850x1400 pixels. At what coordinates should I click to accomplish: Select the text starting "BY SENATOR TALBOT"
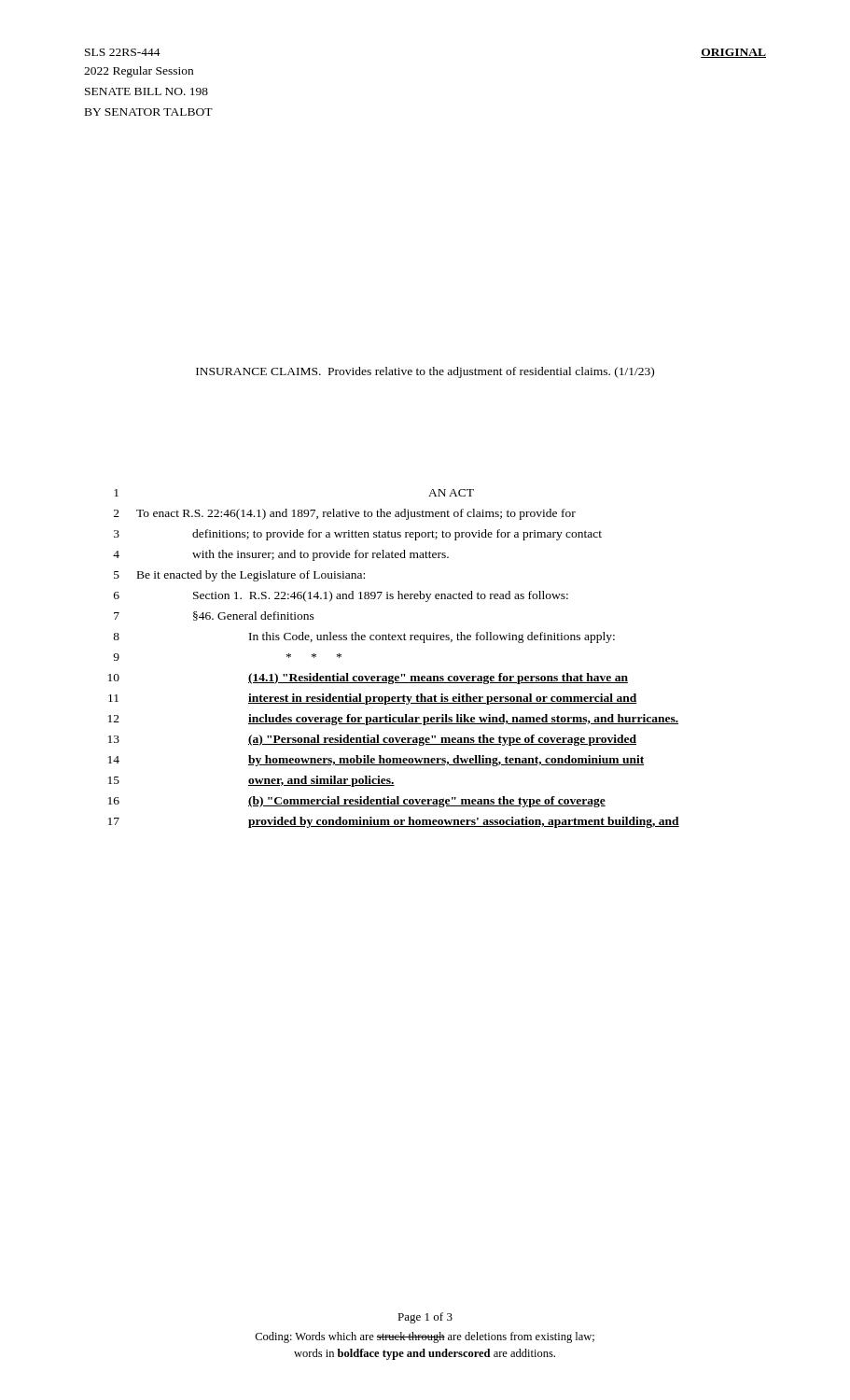148,112
